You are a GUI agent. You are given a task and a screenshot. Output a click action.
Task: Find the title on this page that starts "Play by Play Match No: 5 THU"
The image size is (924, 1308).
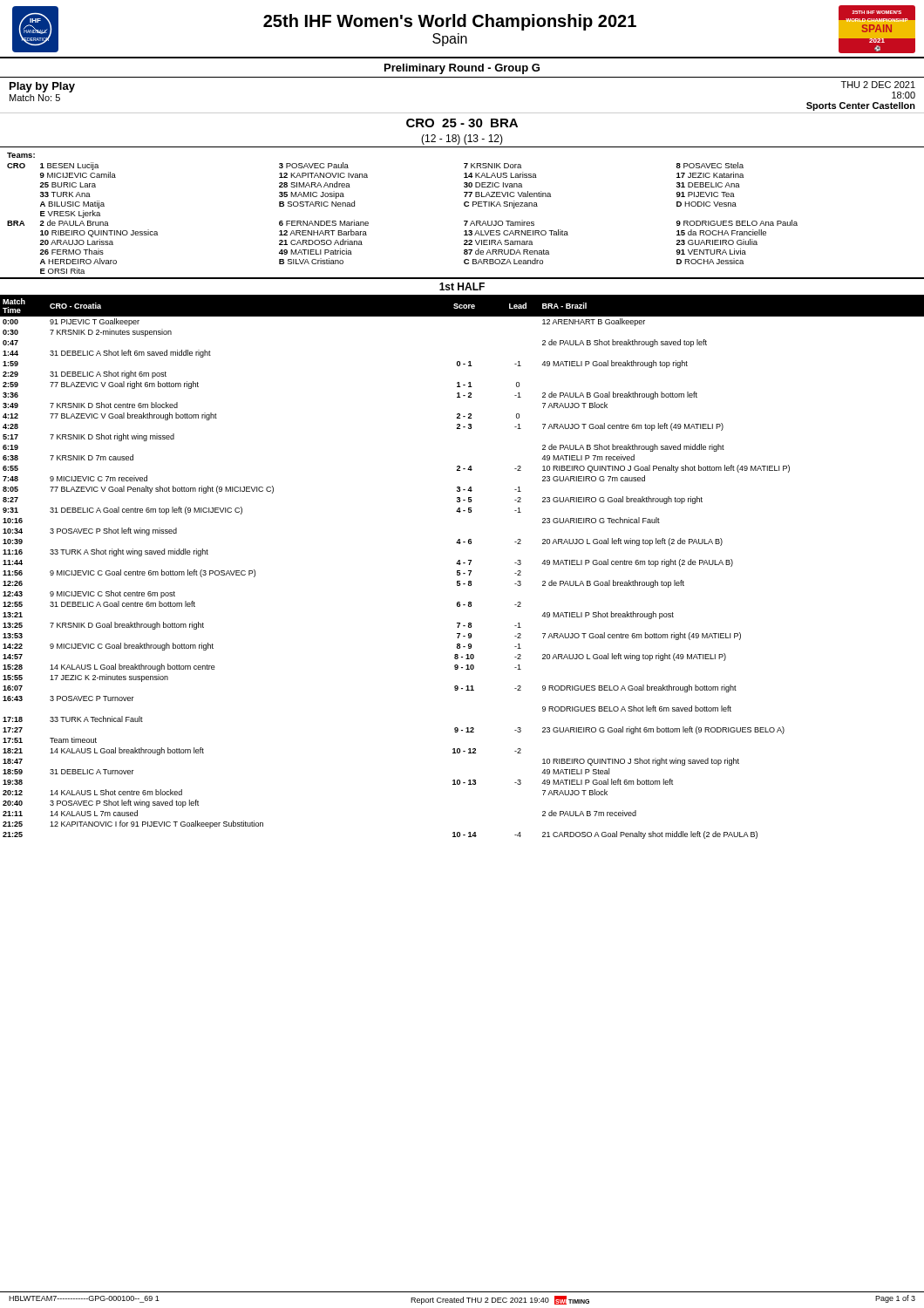point(462,95)
